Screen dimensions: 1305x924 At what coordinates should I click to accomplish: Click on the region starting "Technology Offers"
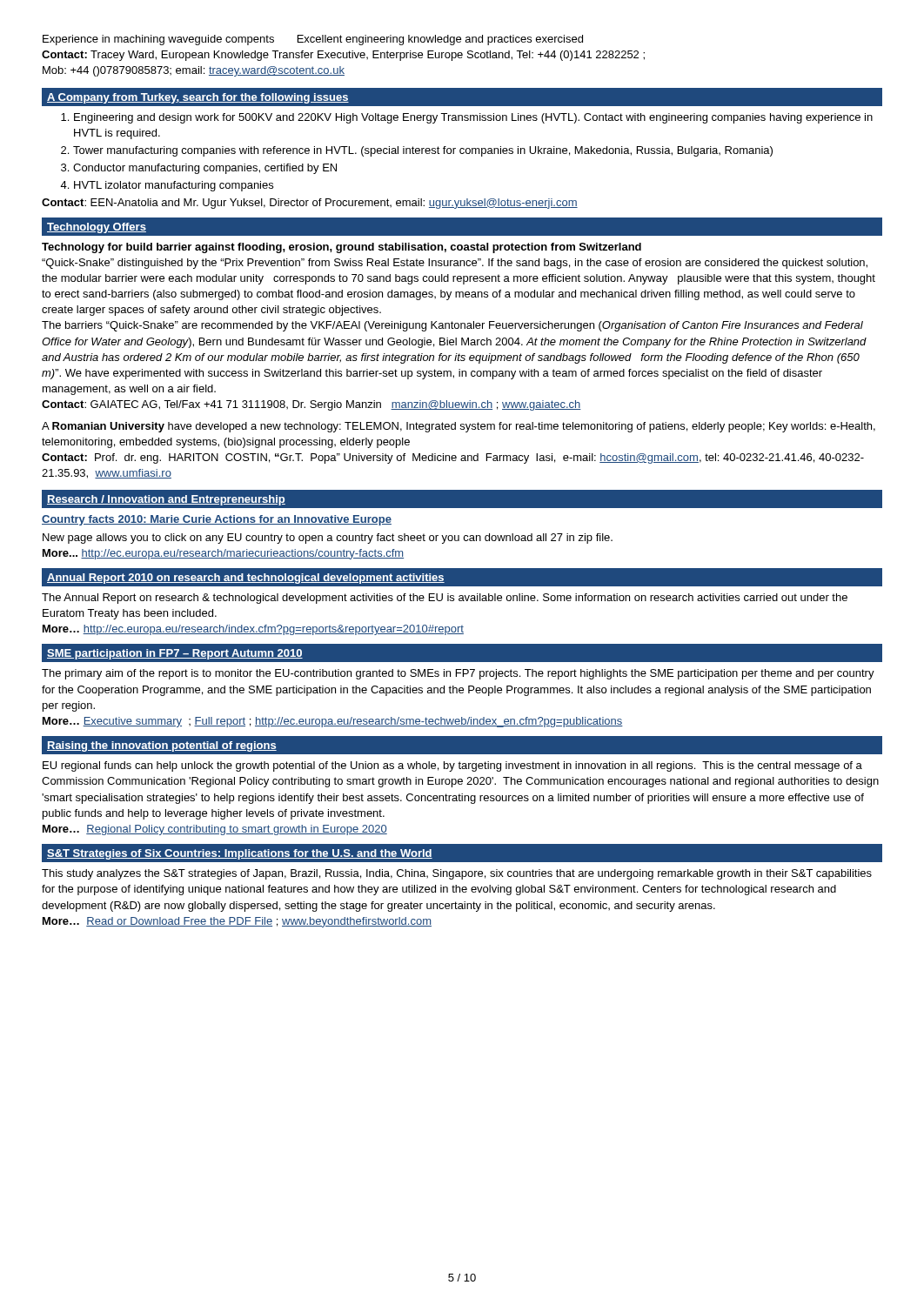97,226
